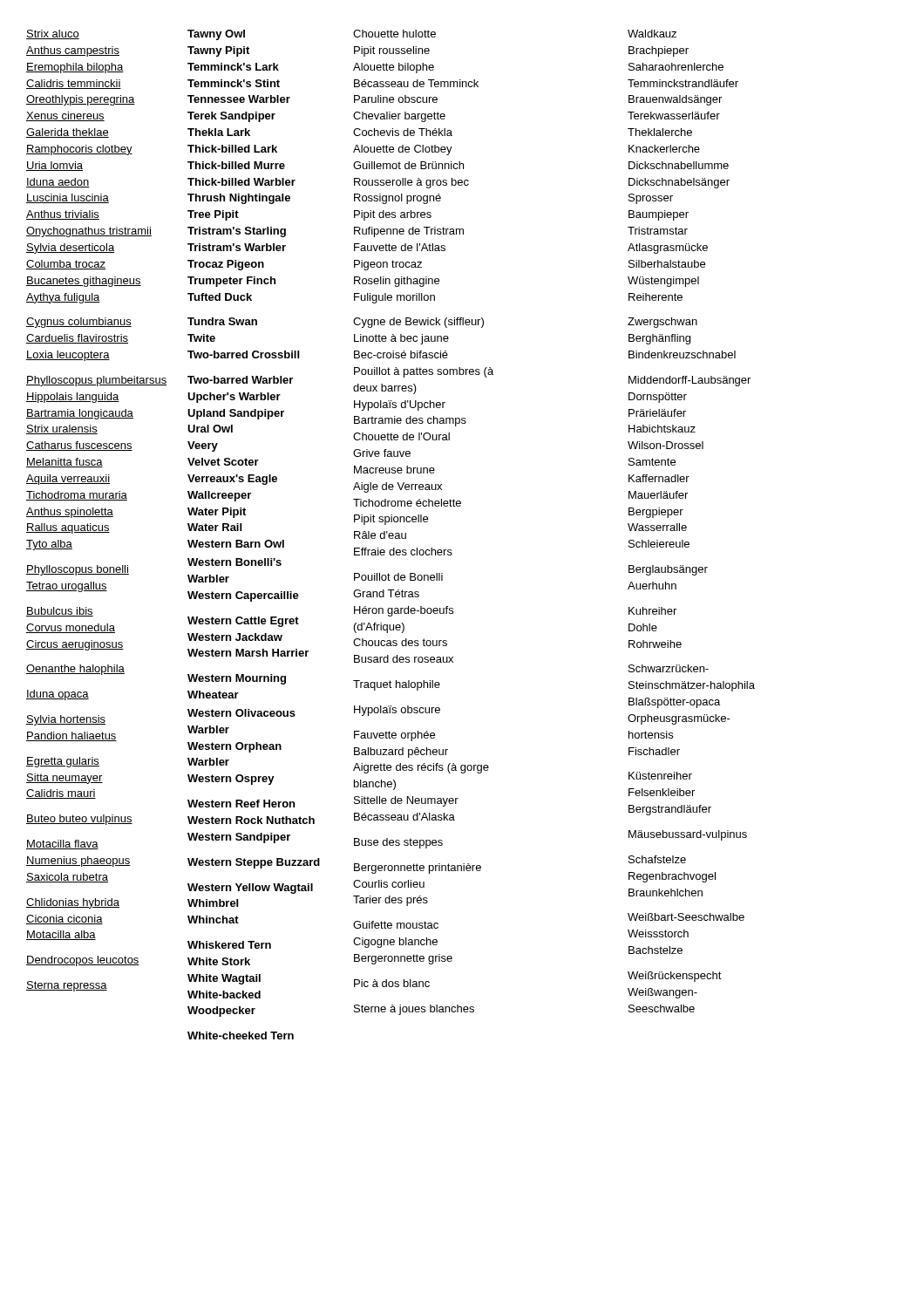This screenshot has height=1308, width=924.
Task: Locate the text "Pipit des arbres"
Action: click(392, 214)
